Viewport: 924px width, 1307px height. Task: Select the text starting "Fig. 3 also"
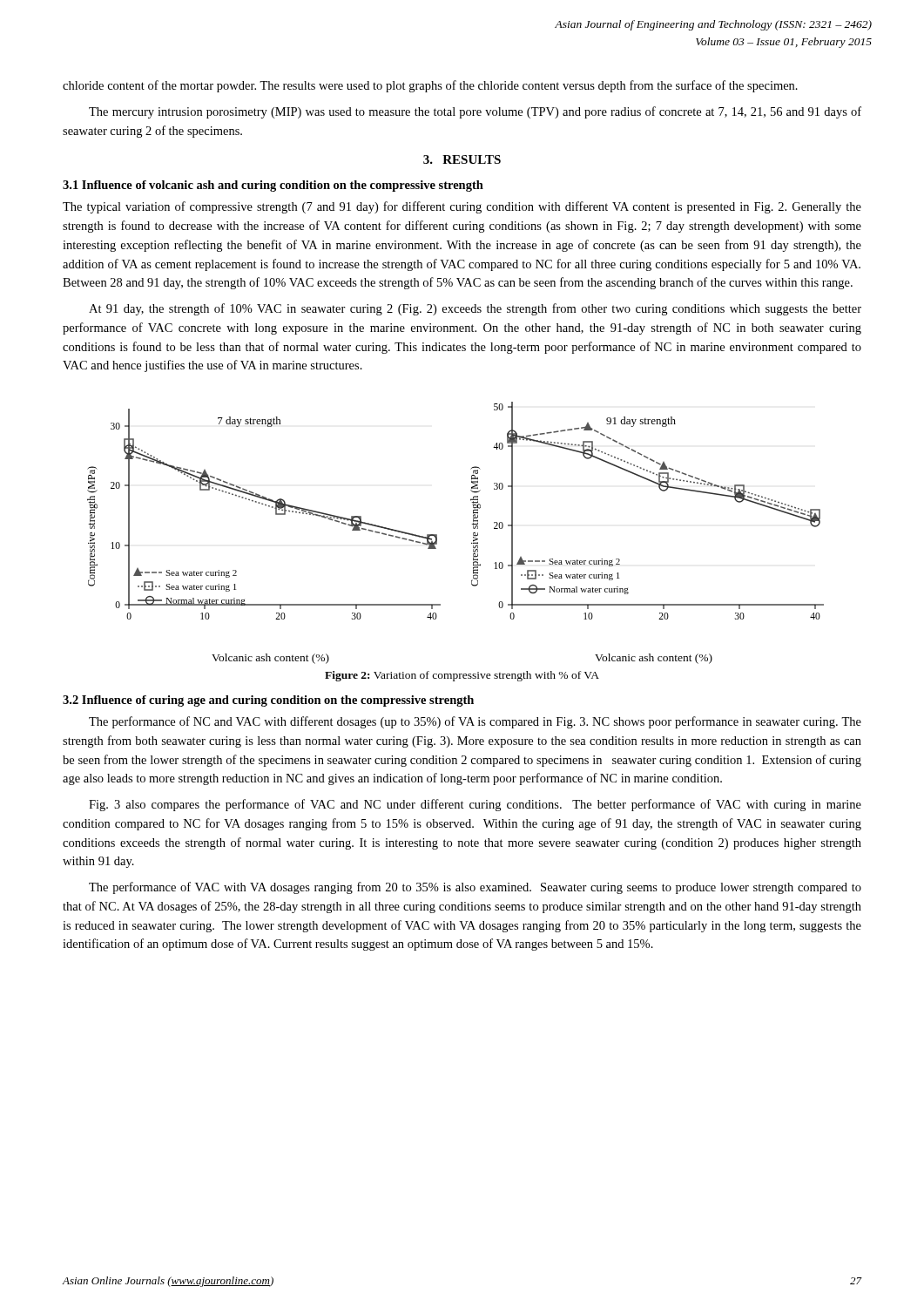(462, 833)
